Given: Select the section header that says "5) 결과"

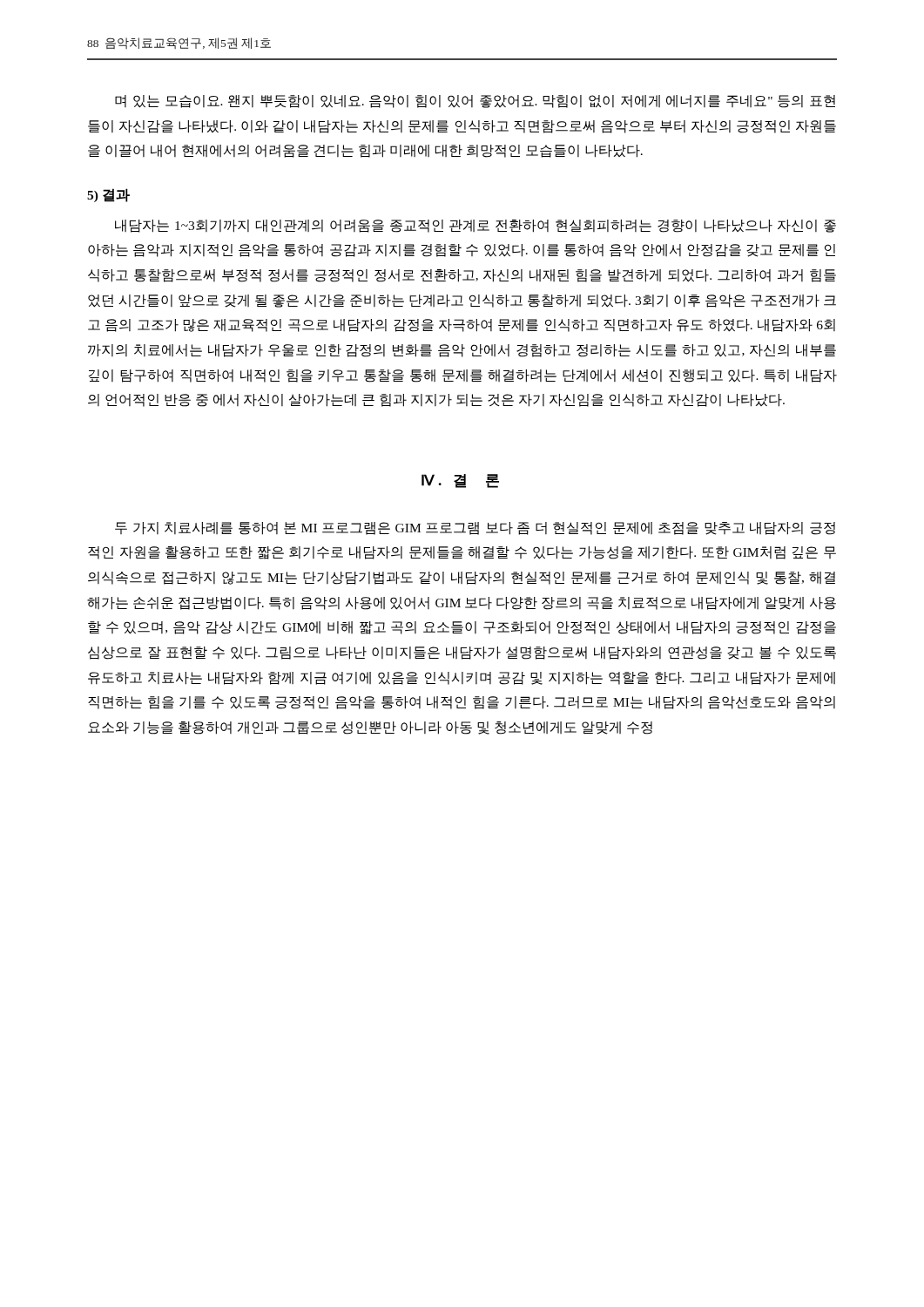Looking at the screenshot, I should 108,195.
